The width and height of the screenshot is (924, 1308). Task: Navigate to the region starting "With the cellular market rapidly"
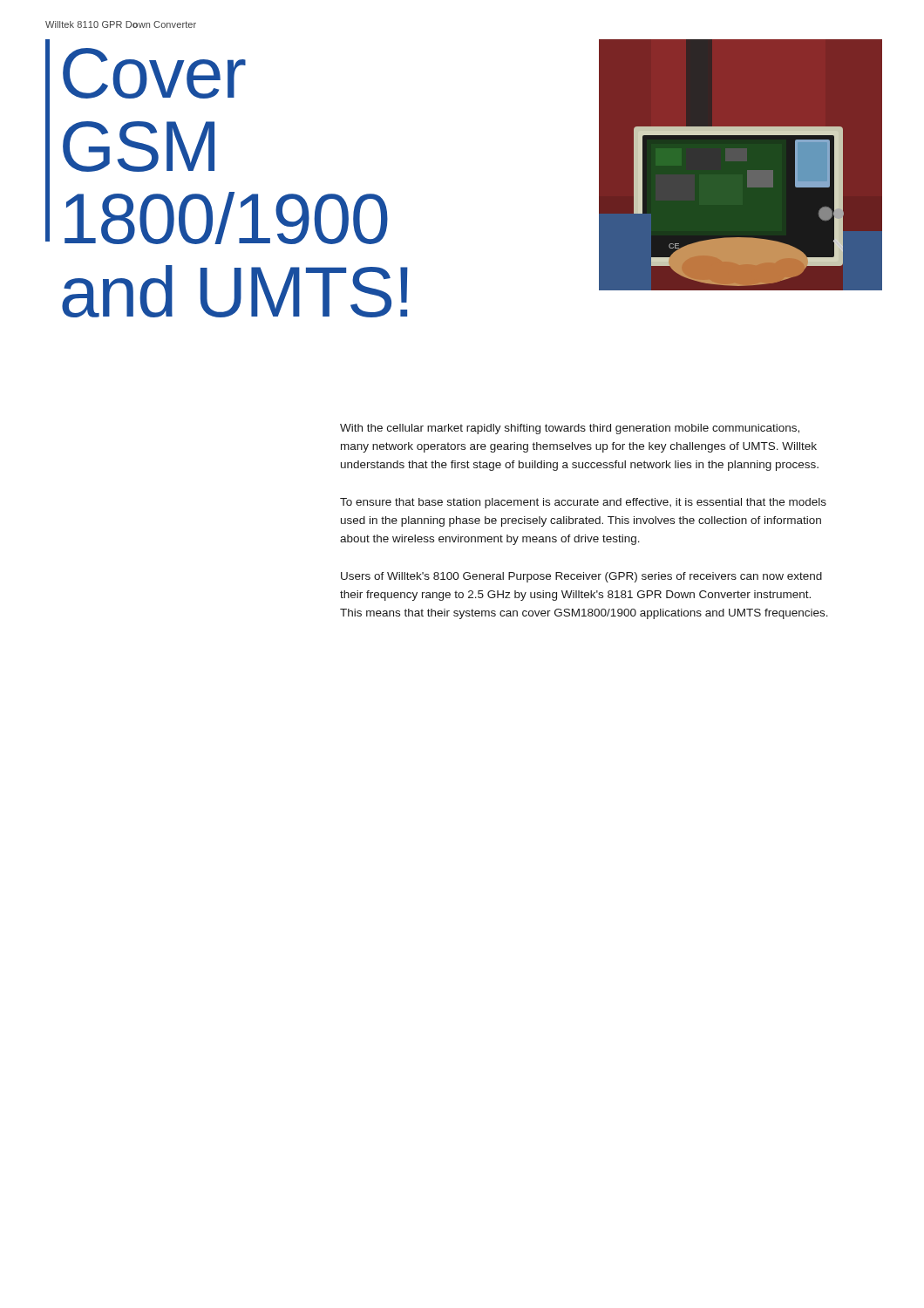pos(580,446)
